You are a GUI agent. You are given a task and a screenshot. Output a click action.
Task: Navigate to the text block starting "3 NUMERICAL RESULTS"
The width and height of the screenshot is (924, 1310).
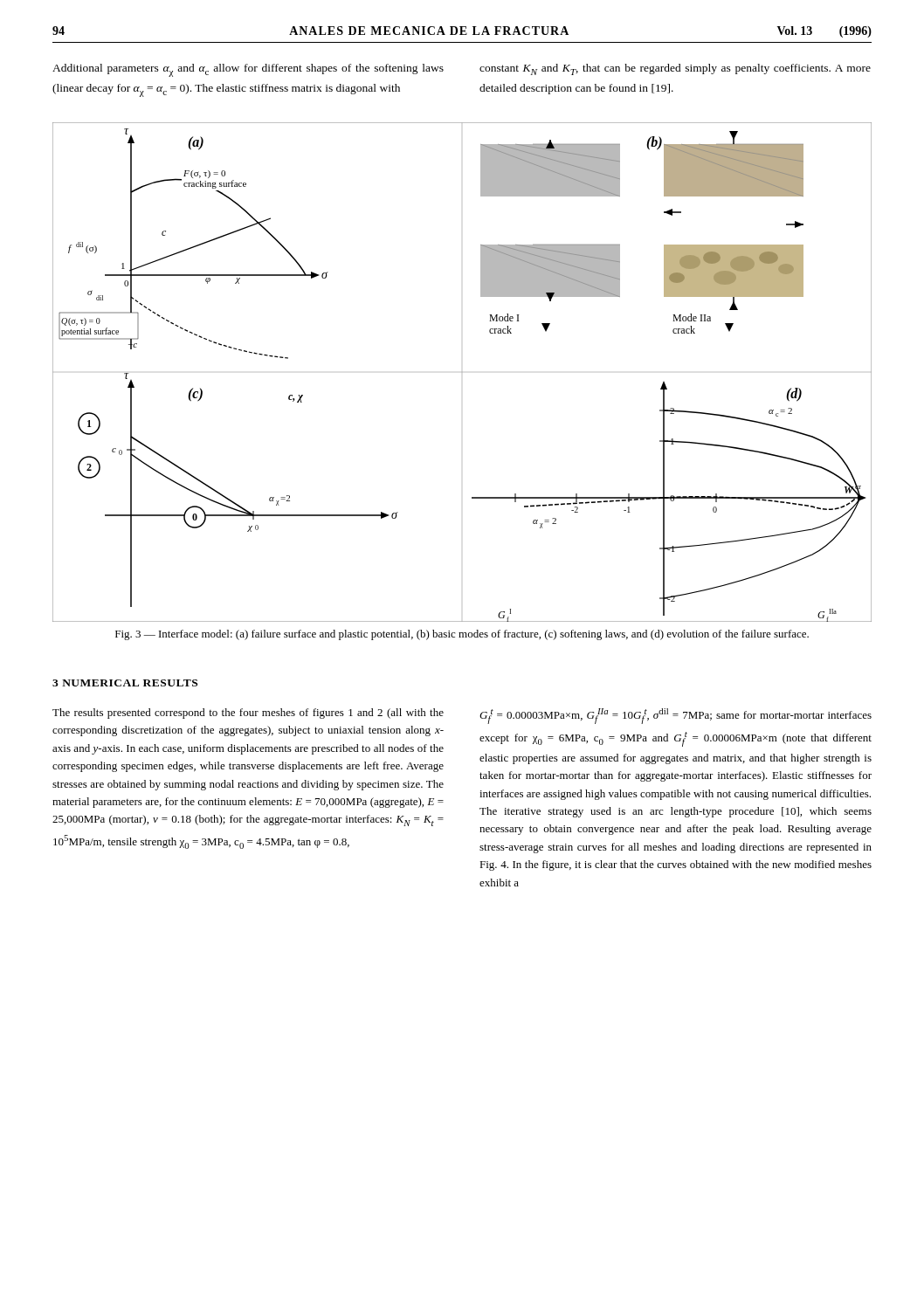tap(125, 683)
